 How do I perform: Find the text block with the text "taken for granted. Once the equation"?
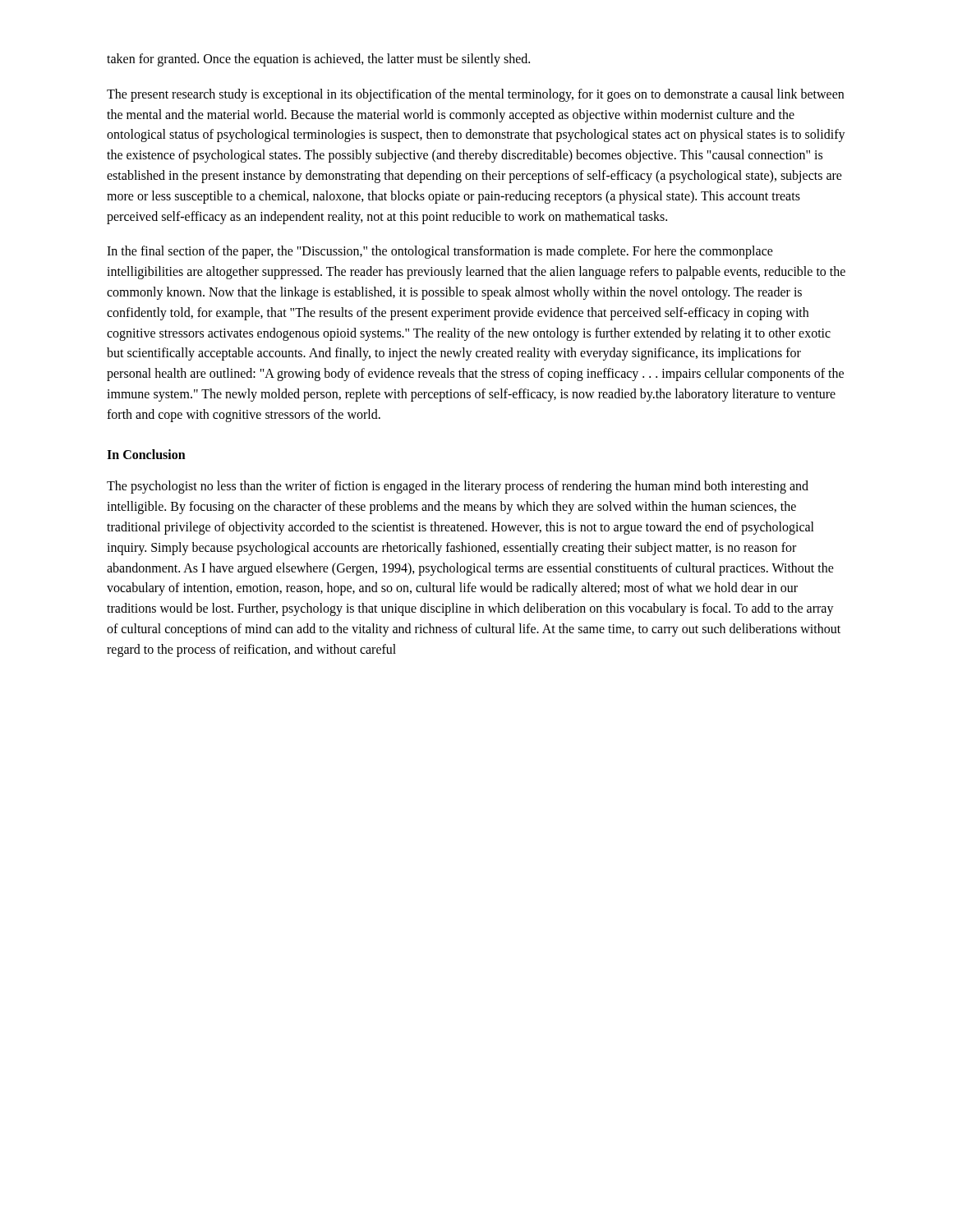(319, 59)
